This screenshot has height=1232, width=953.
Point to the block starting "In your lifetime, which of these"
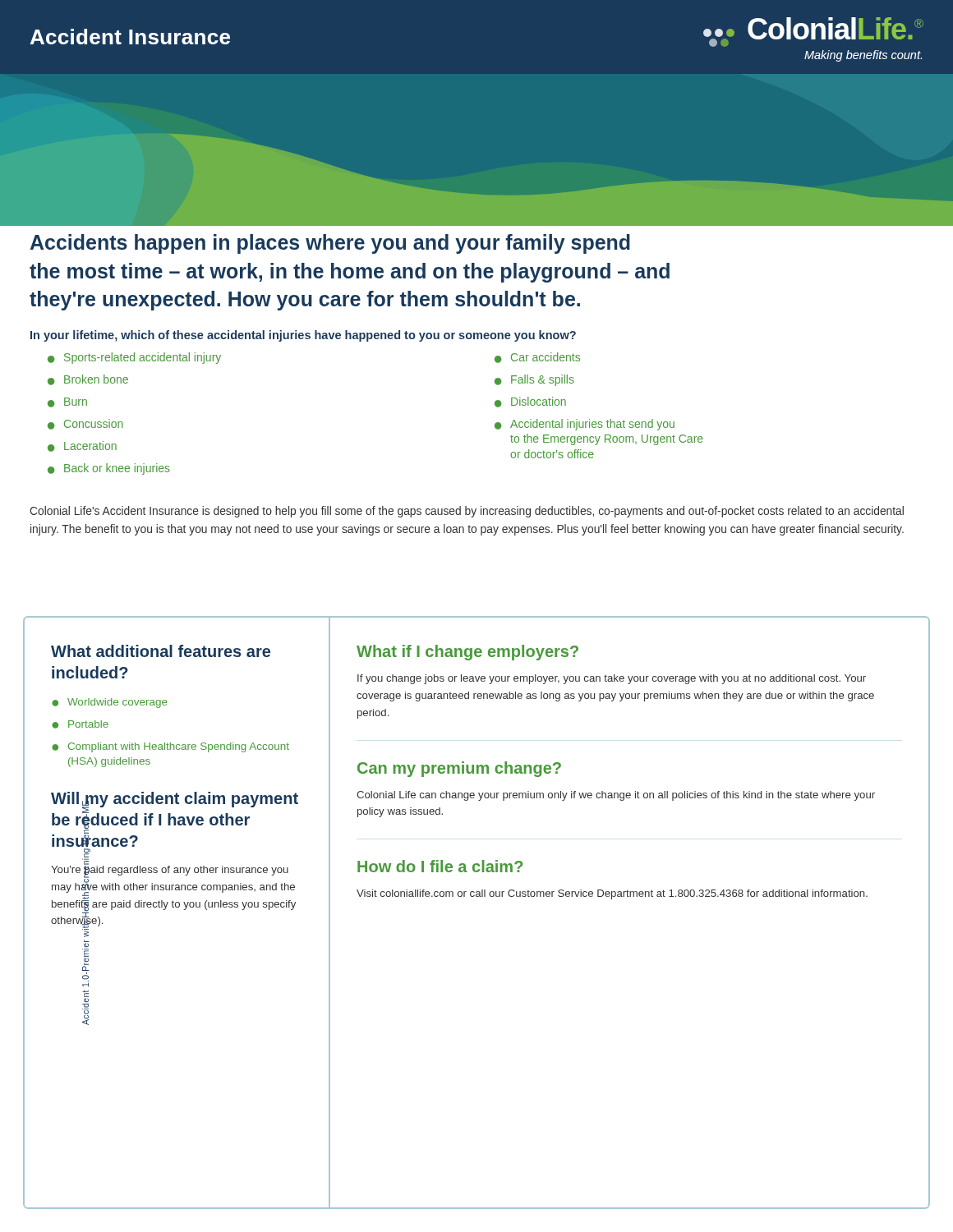click(x=303, y=335)
